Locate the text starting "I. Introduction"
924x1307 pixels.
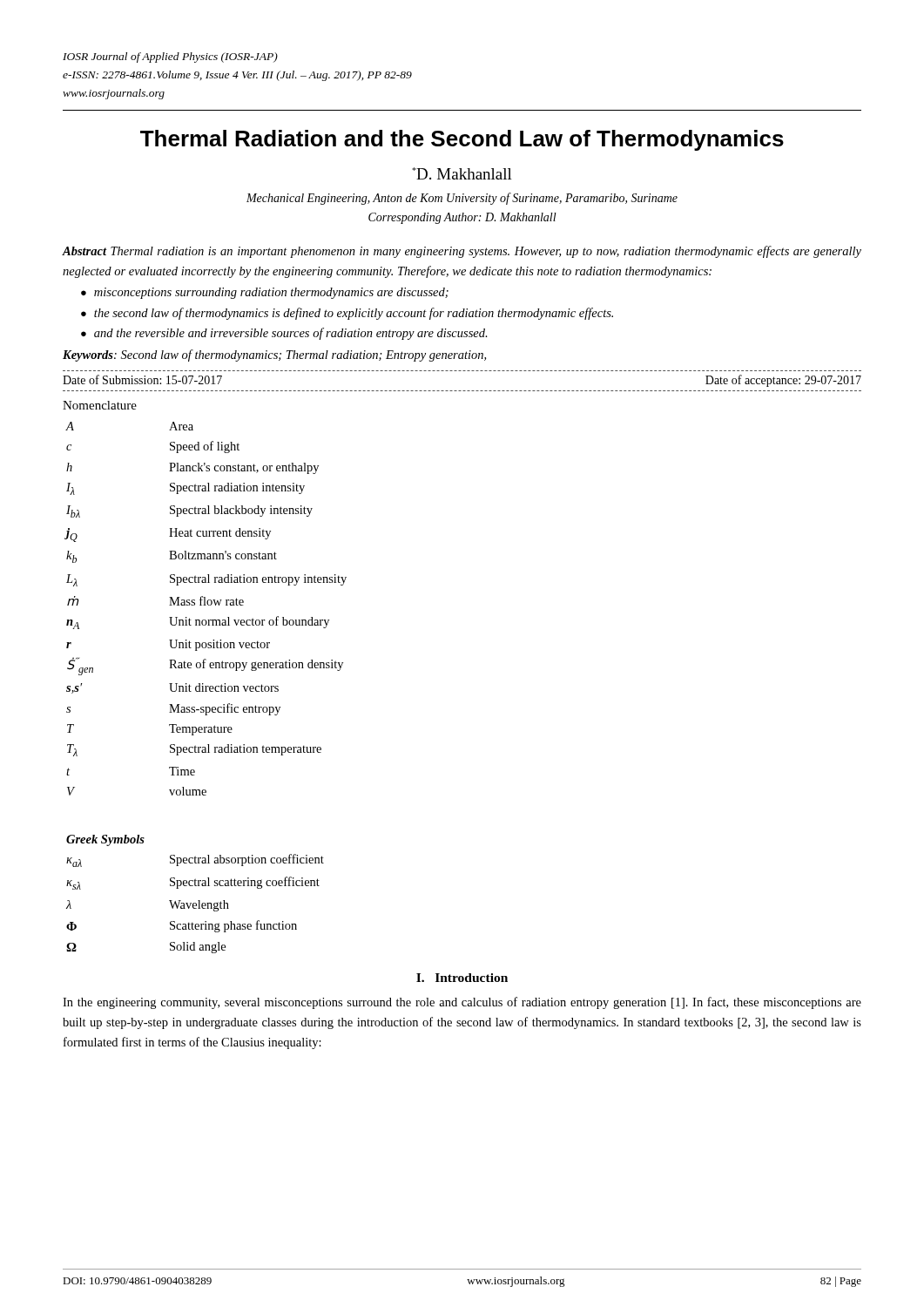tap(462, 977)
